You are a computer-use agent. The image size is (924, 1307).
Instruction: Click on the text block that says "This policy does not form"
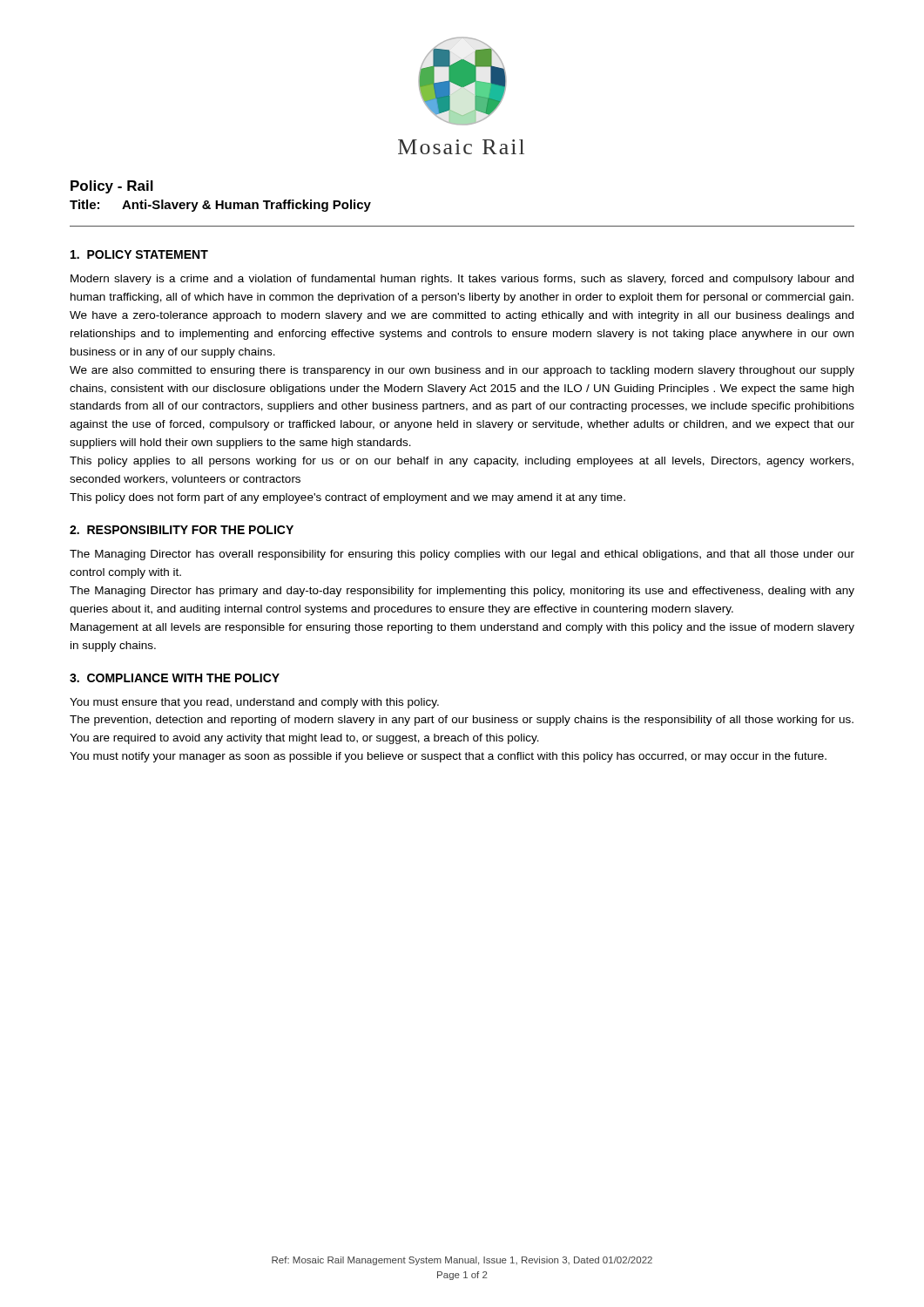tap(462, 498)
